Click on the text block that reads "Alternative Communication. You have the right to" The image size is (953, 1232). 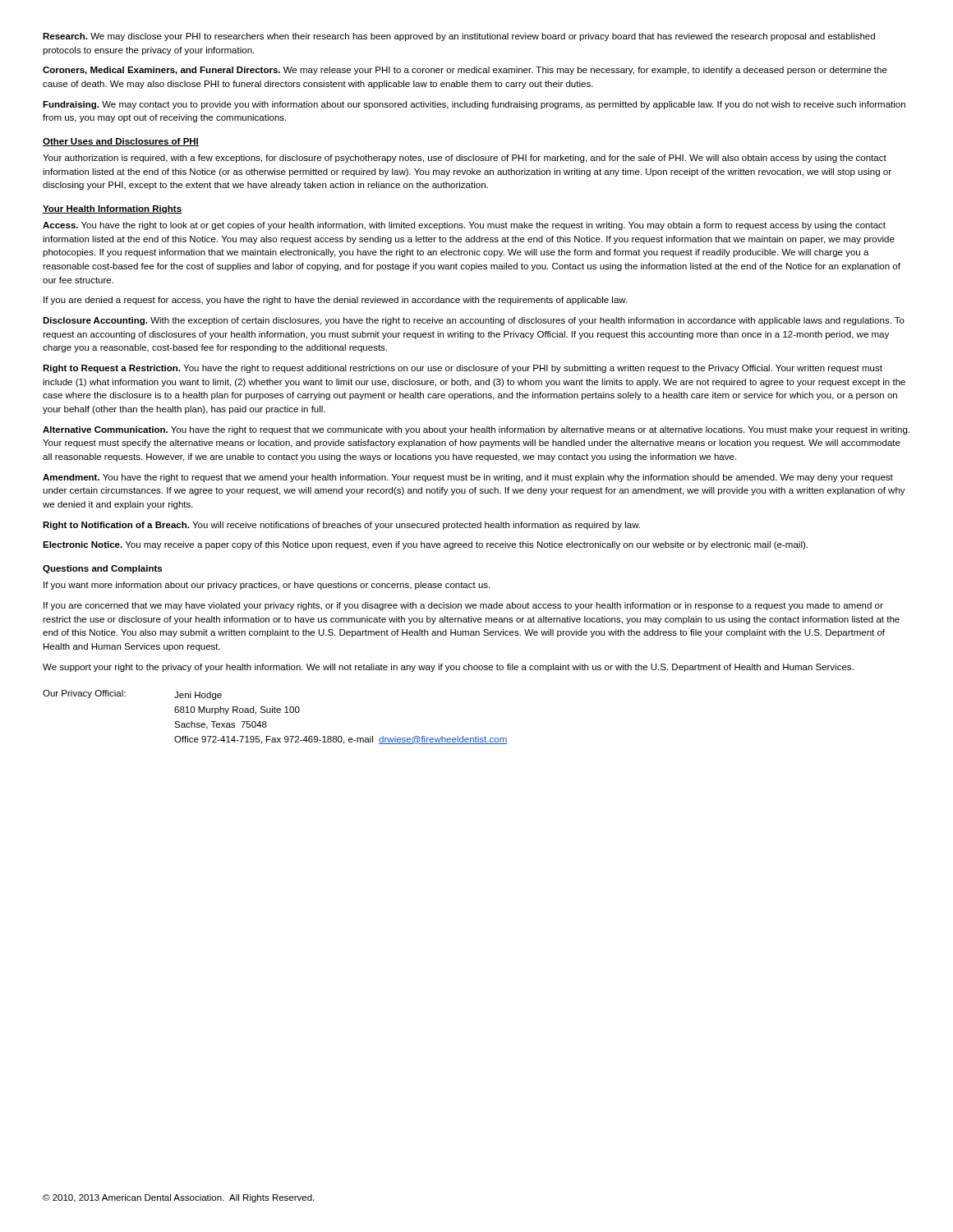(476, 443)
